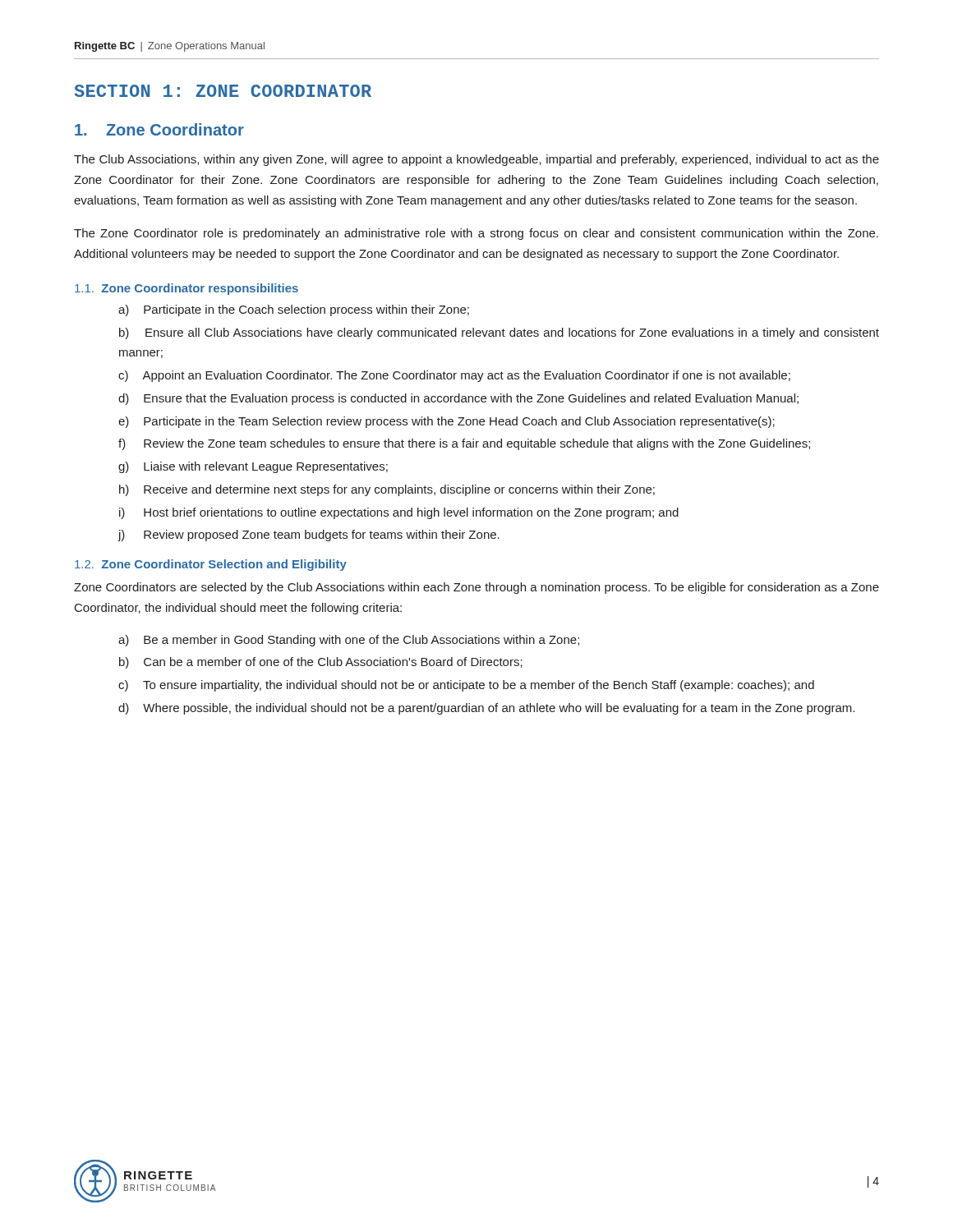Find the block on this page that starts "j) Review proposed Zone team budgets"
The height and width of the screenshot is (1232, 953).
coord(309,535)
